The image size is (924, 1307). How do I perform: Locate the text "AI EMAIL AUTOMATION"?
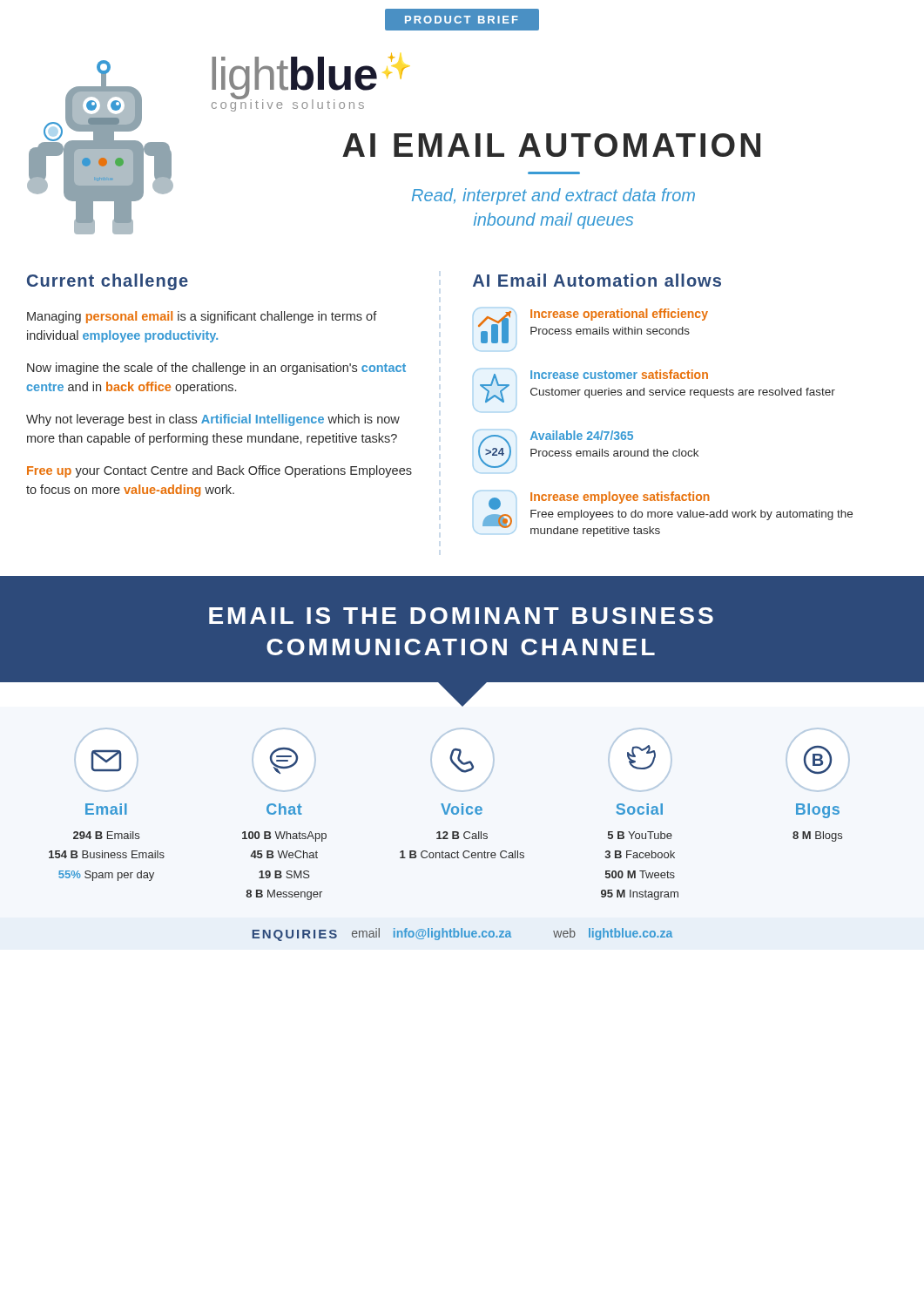click(x=553, y=151)
